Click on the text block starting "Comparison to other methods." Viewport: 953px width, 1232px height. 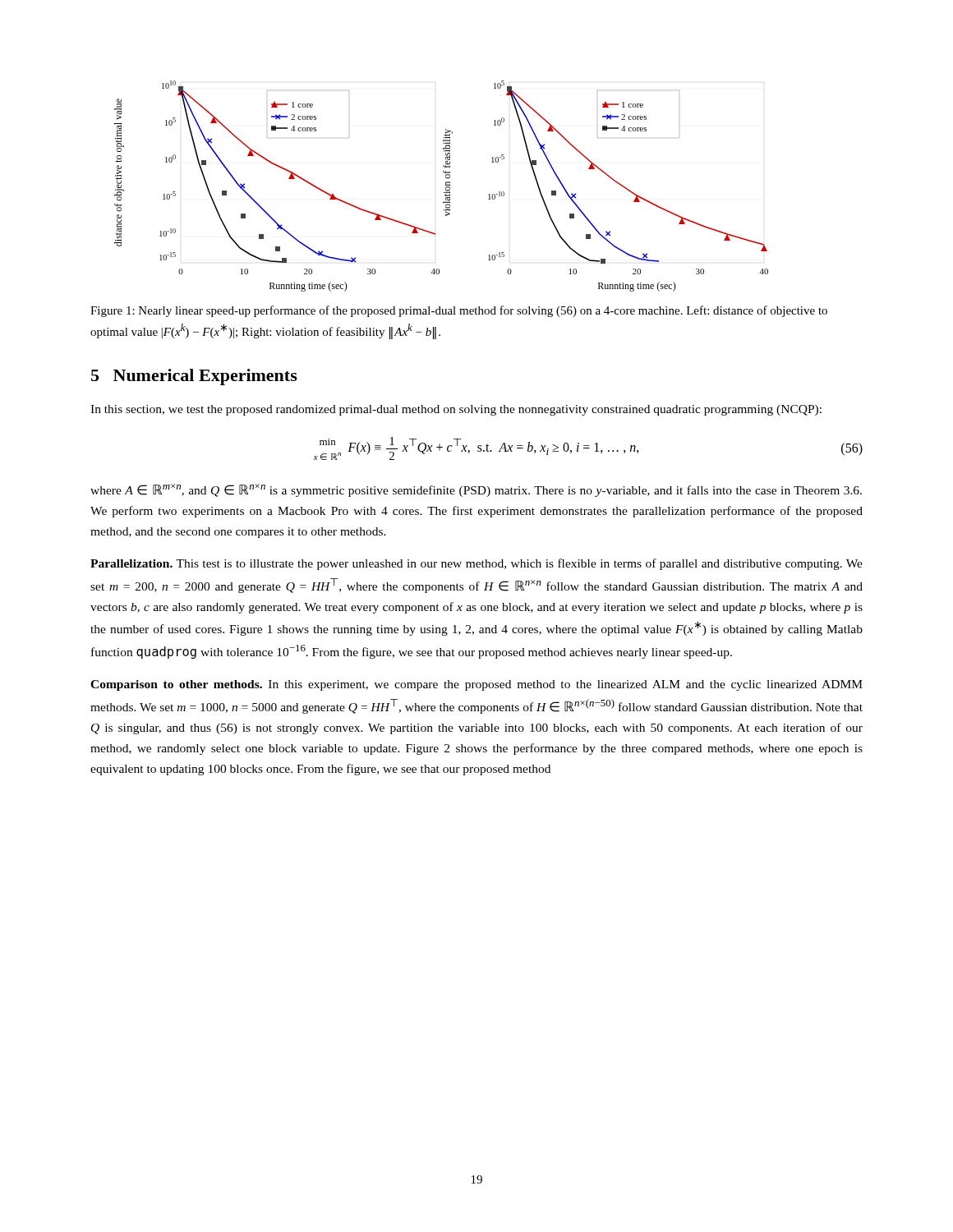click(476, 726)
